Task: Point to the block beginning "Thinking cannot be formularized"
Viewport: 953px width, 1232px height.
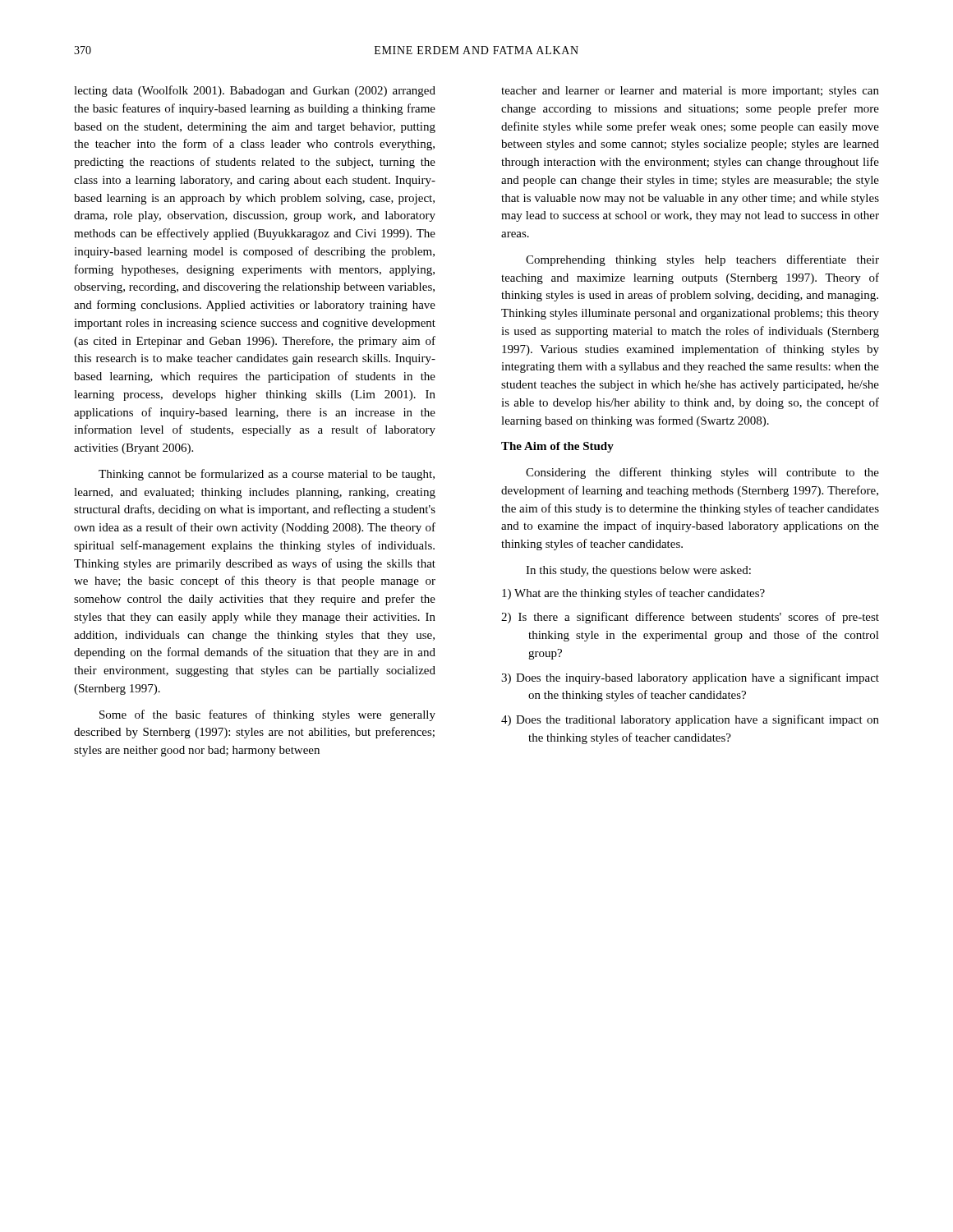Action: click(255, 582)
